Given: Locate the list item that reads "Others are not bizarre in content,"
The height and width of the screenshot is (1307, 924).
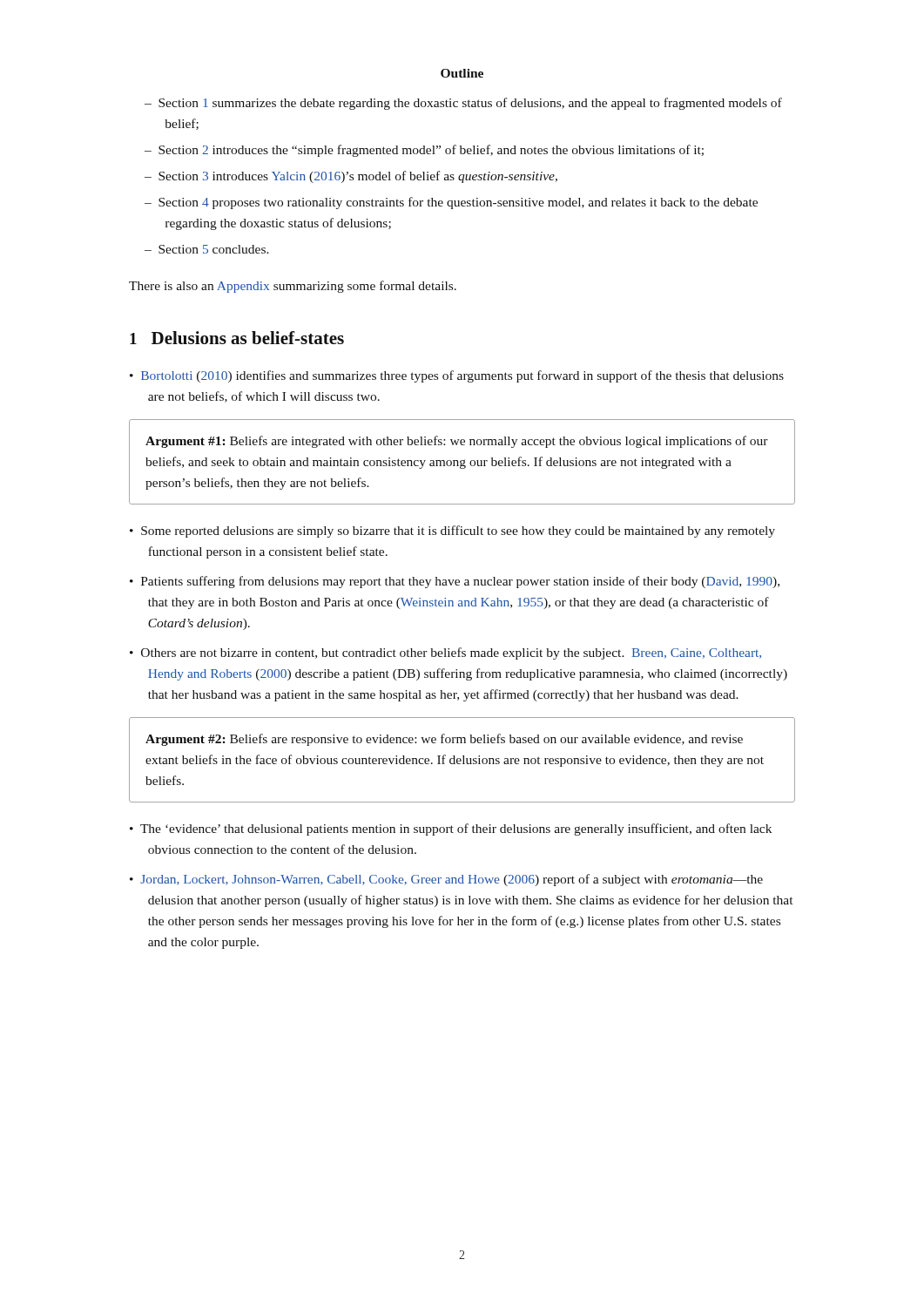Looking at the screenshot, I should [462, 673].
